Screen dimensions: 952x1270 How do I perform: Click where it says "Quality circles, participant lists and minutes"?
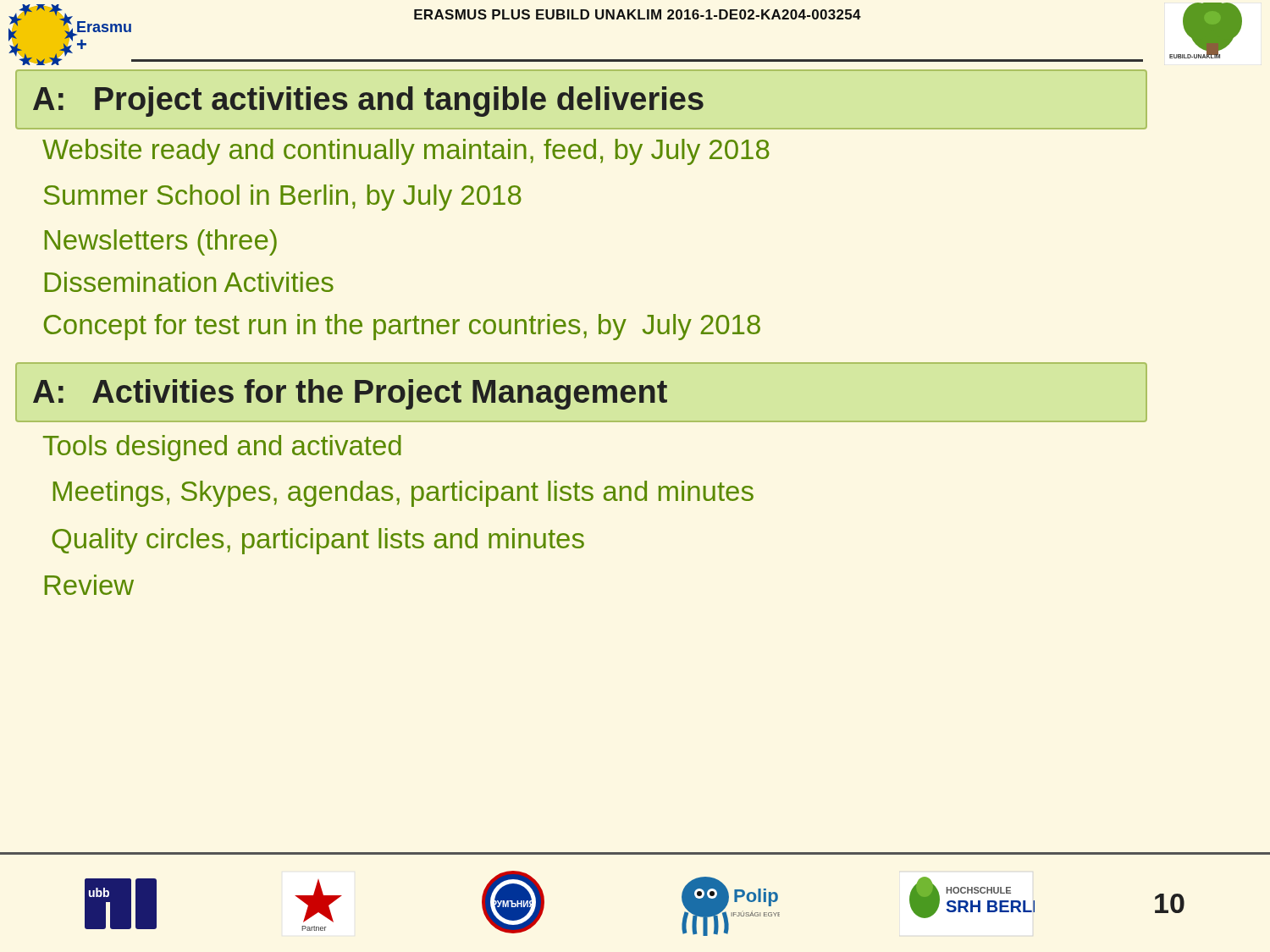coord(318,539)
